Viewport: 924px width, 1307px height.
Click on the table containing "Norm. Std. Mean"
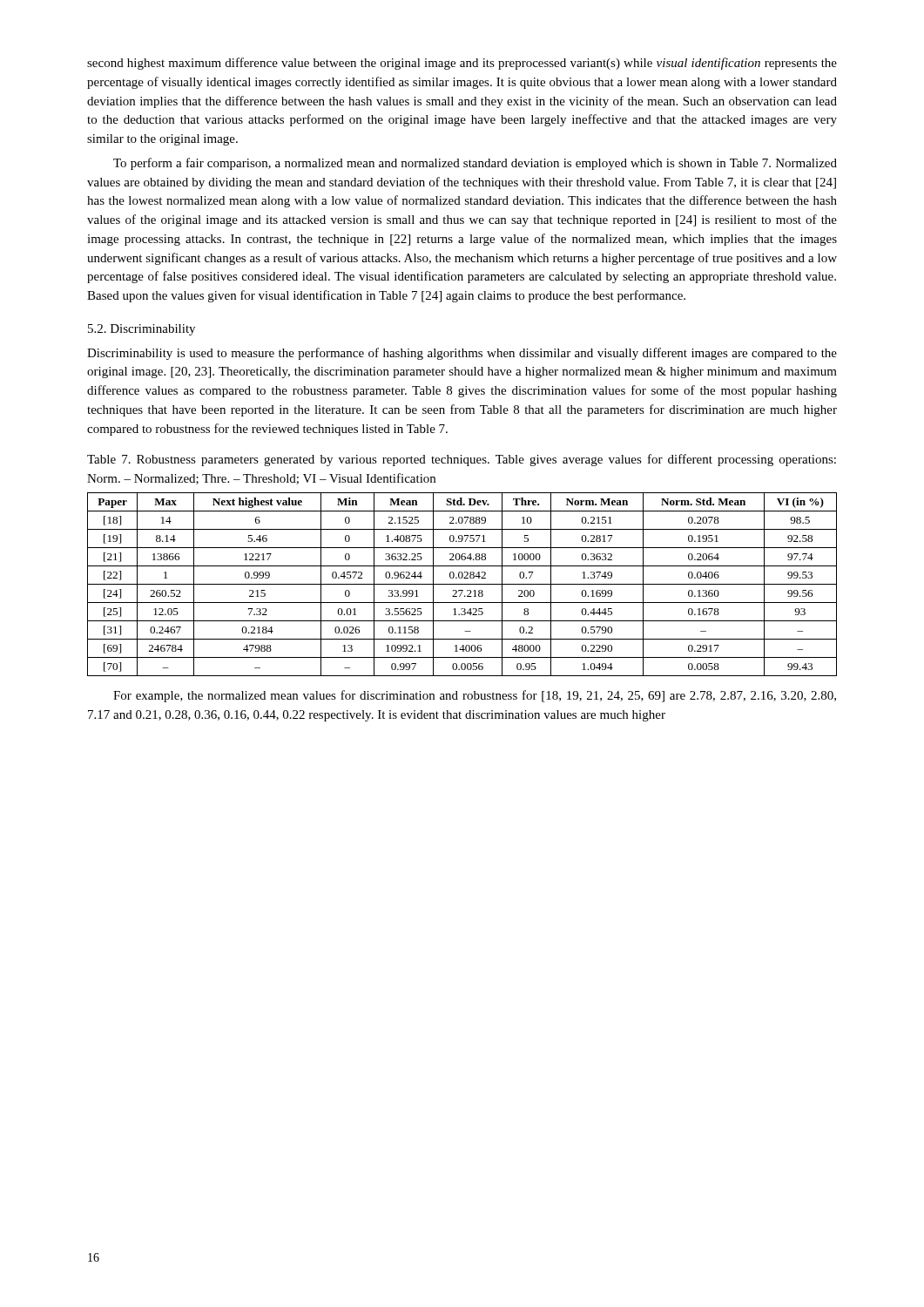(462, 584)
